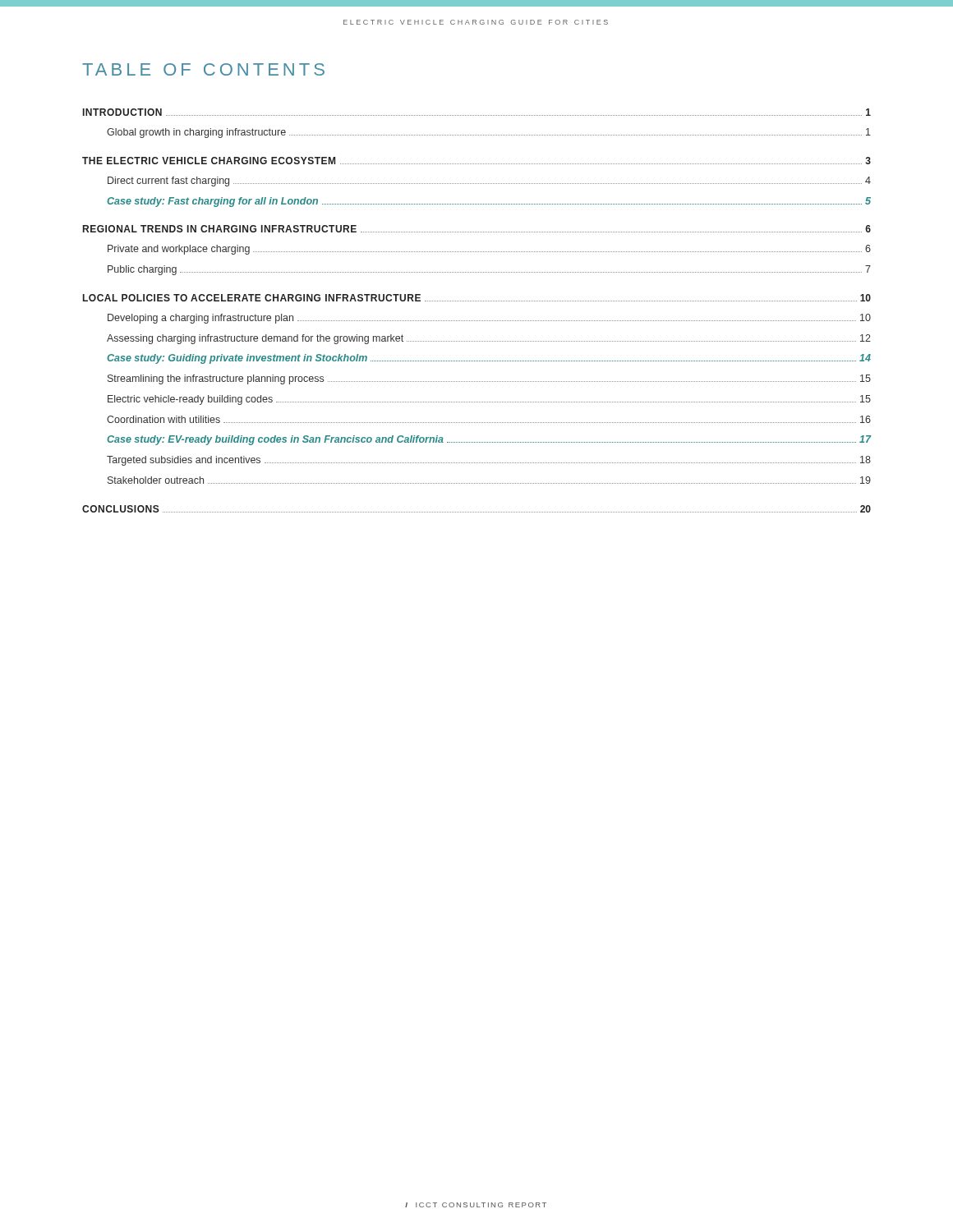Viewport: 953px width, 1232px height.
Task: Locate the passage starting "LOCAL POLICIES TO ACCELERATE"
Action: (x=476, y=298)
